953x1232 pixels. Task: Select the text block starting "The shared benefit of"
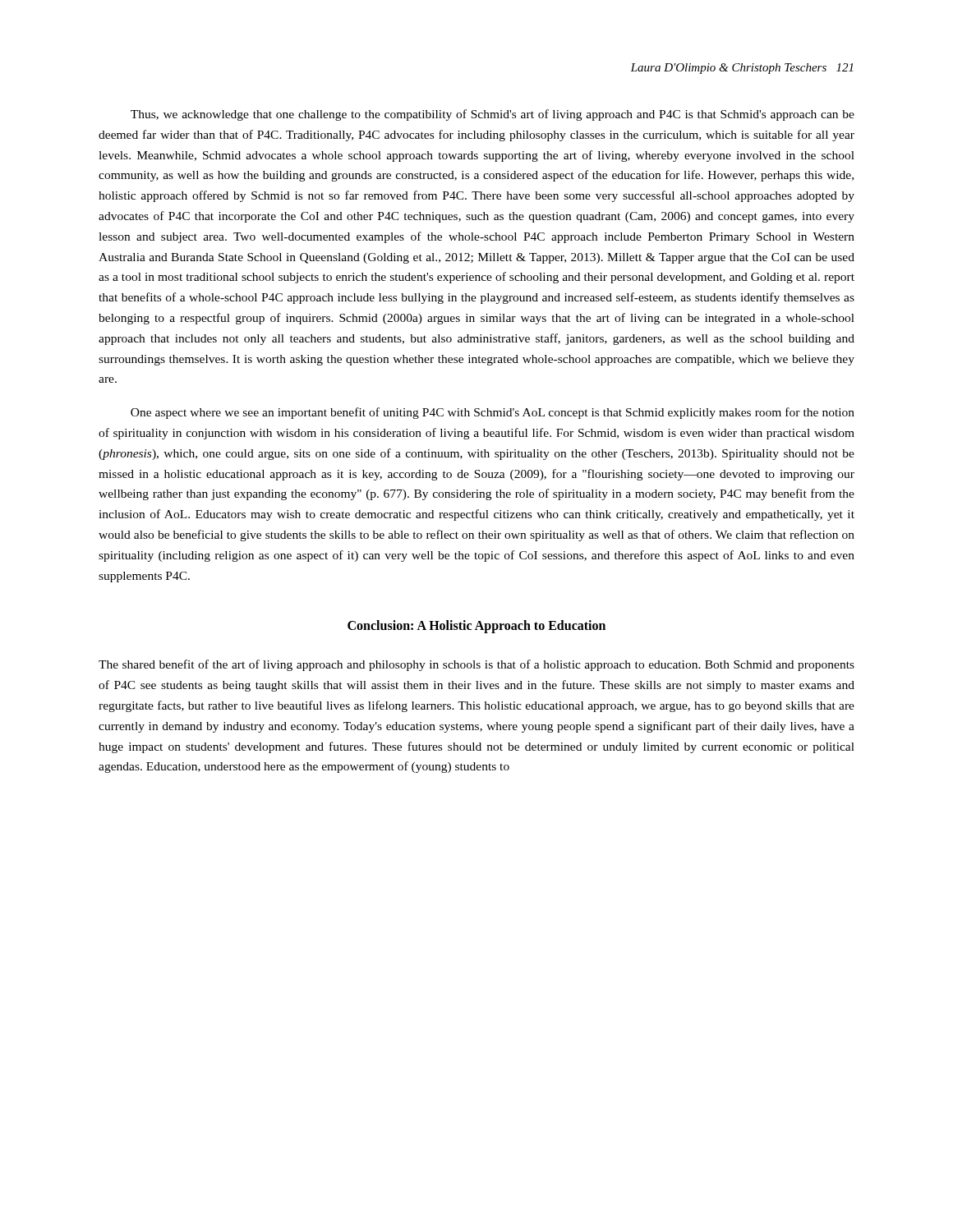pyautogui.click(x=476, y=716)
